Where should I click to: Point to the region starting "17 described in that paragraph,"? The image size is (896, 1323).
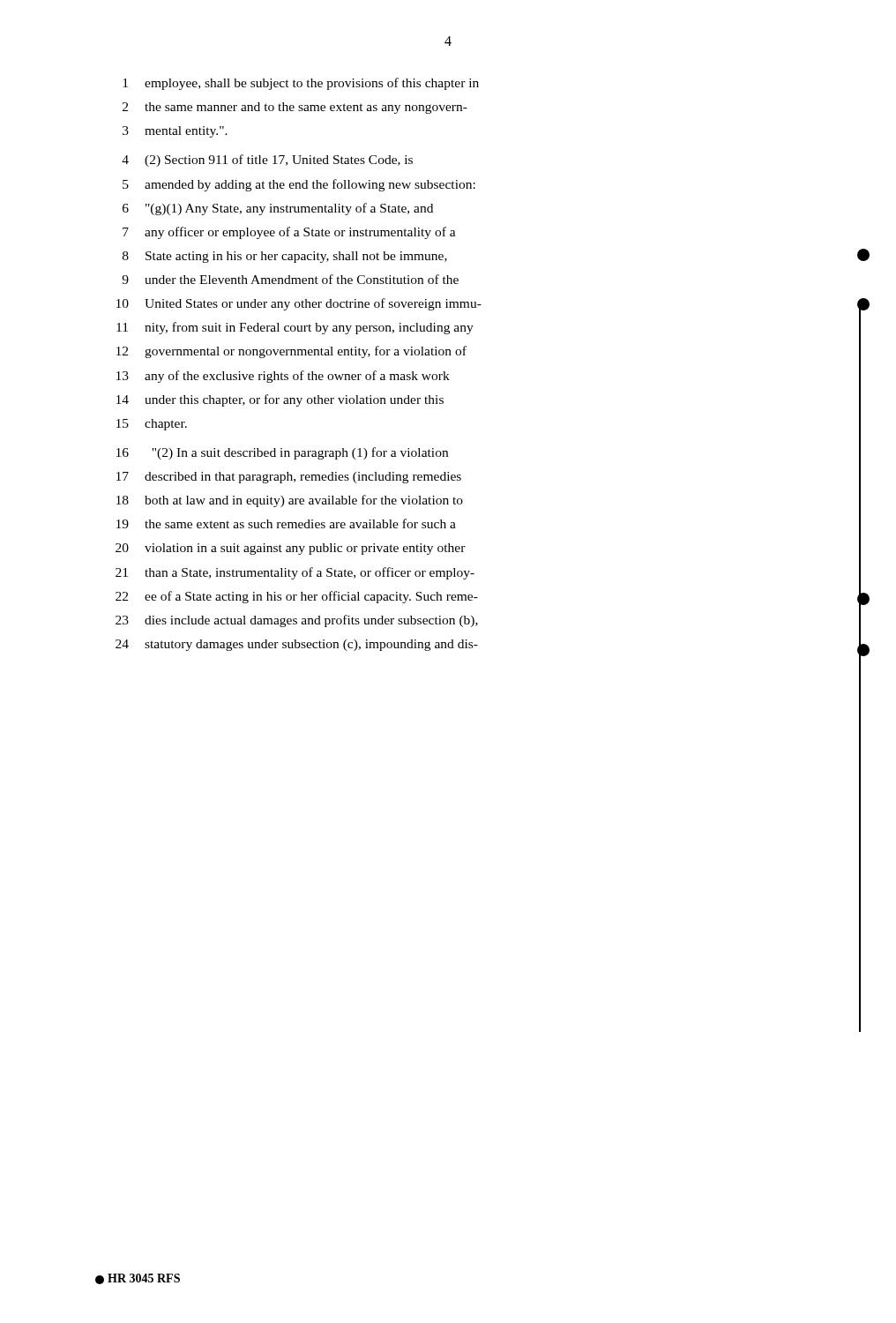coord(460,476)
